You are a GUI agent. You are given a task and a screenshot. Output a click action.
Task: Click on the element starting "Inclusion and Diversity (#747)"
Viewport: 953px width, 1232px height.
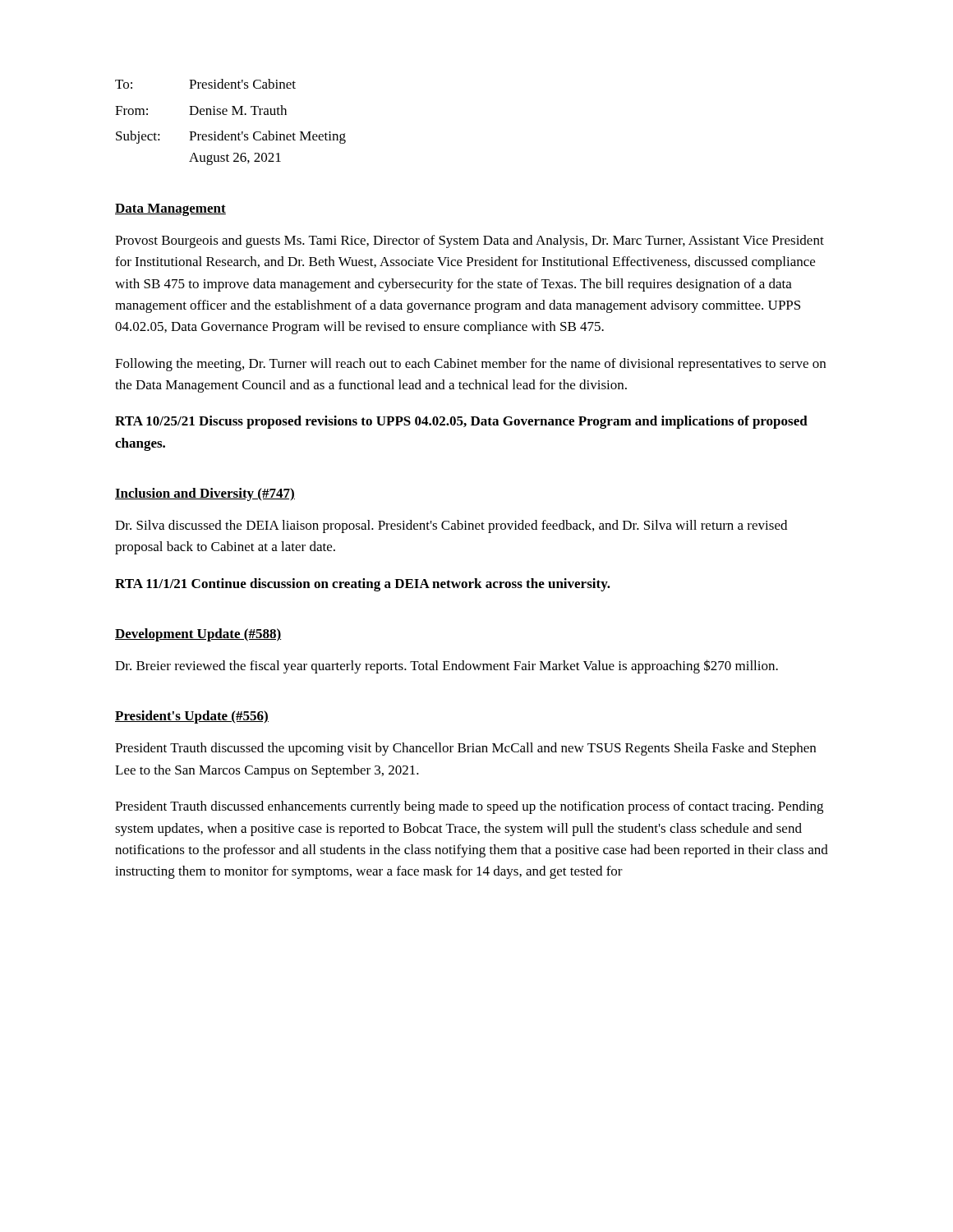point(205,493)
